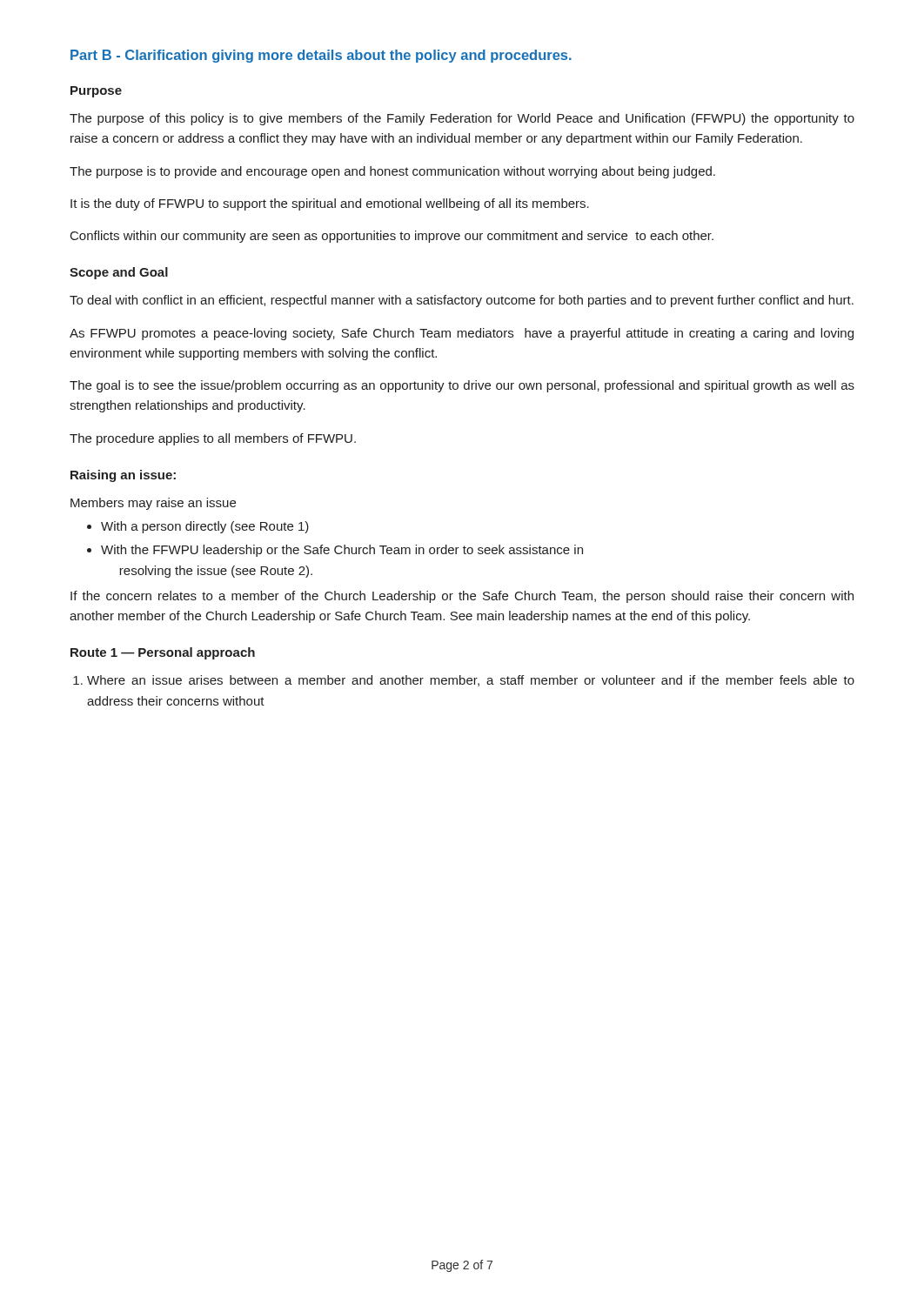924x1305 pixels.
Task: Locate the list item with the text "With the FFWPU"
Action: tap(342, 560)
